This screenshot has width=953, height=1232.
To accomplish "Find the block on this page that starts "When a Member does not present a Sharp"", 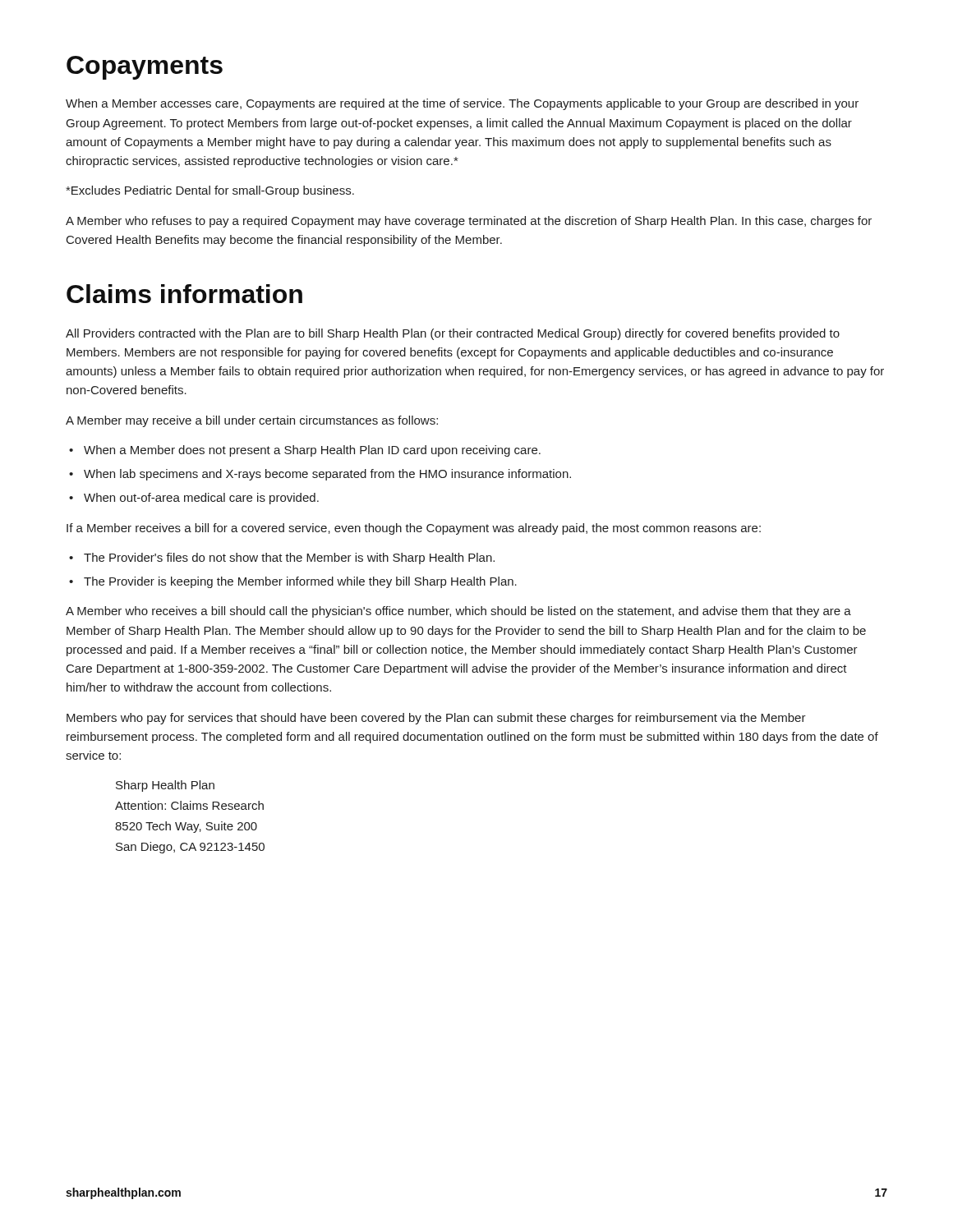I will (476, 450).
